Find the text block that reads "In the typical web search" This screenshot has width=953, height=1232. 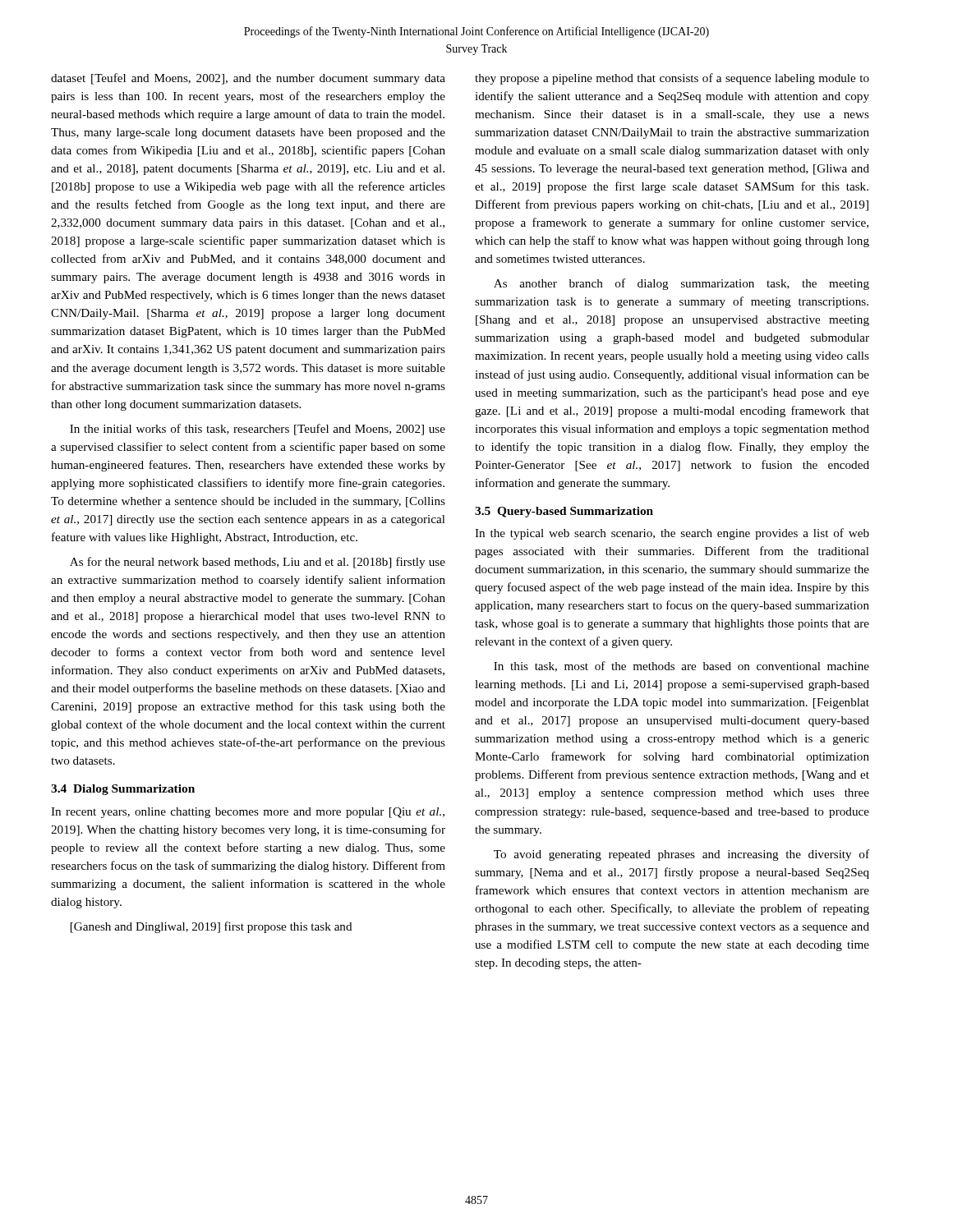672,587
